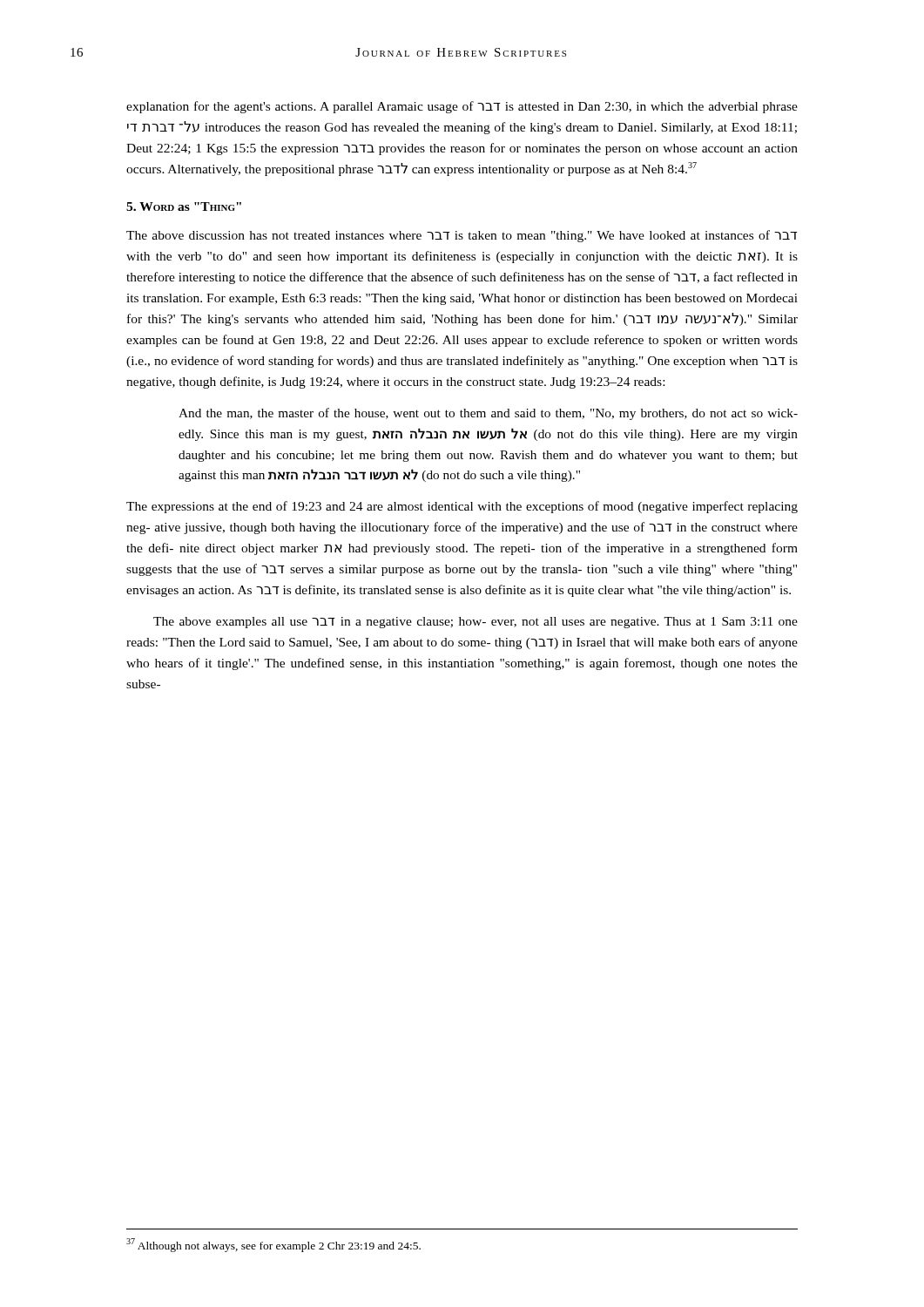Find the block on this page that starts "explanation for the agent's actions. A parallel Aramaic"

pos(462,138)
